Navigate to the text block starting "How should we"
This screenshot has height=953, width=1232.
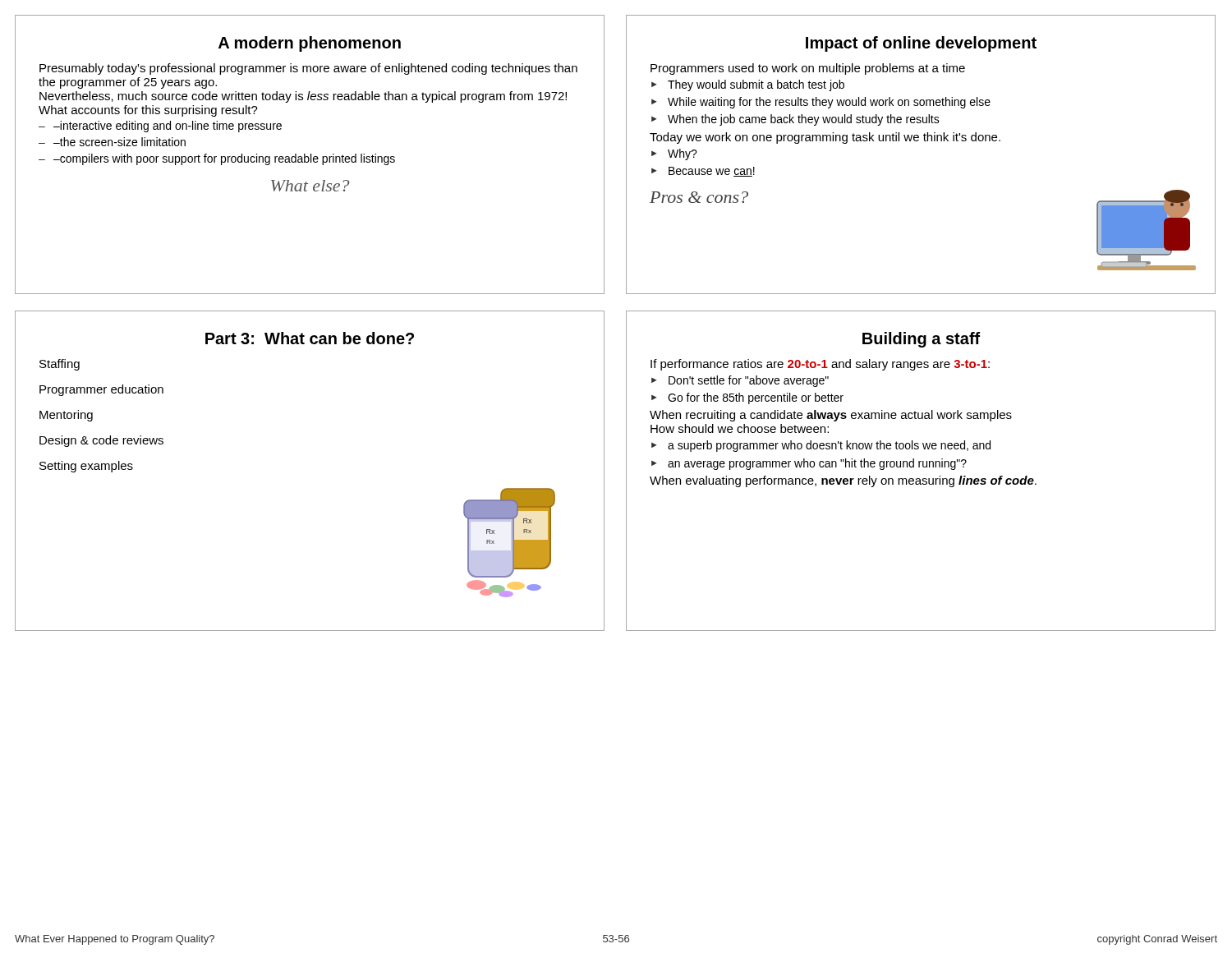pyautogui.click(x=921, y=446)
